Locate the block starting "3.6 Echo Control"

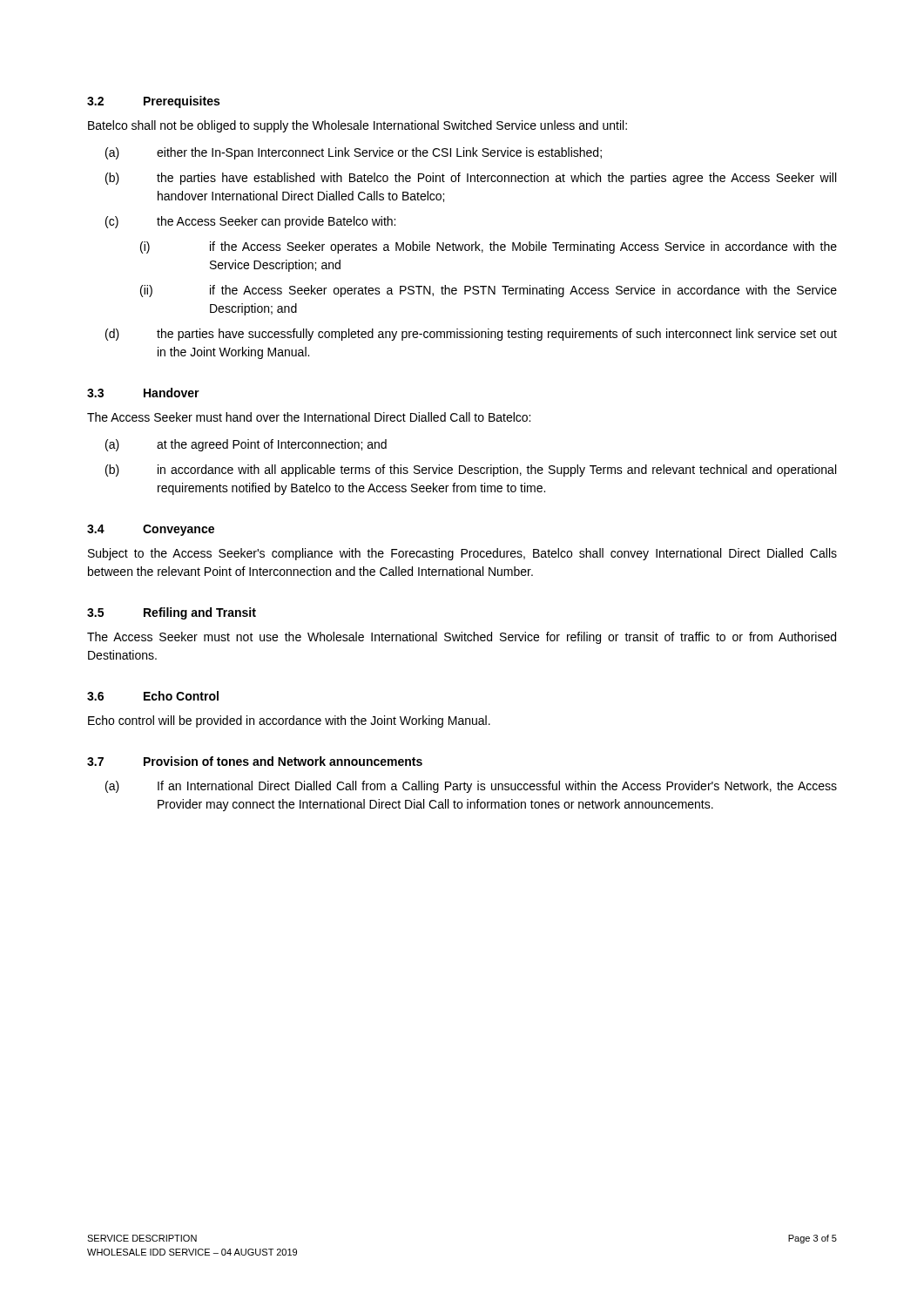(153, 696)
